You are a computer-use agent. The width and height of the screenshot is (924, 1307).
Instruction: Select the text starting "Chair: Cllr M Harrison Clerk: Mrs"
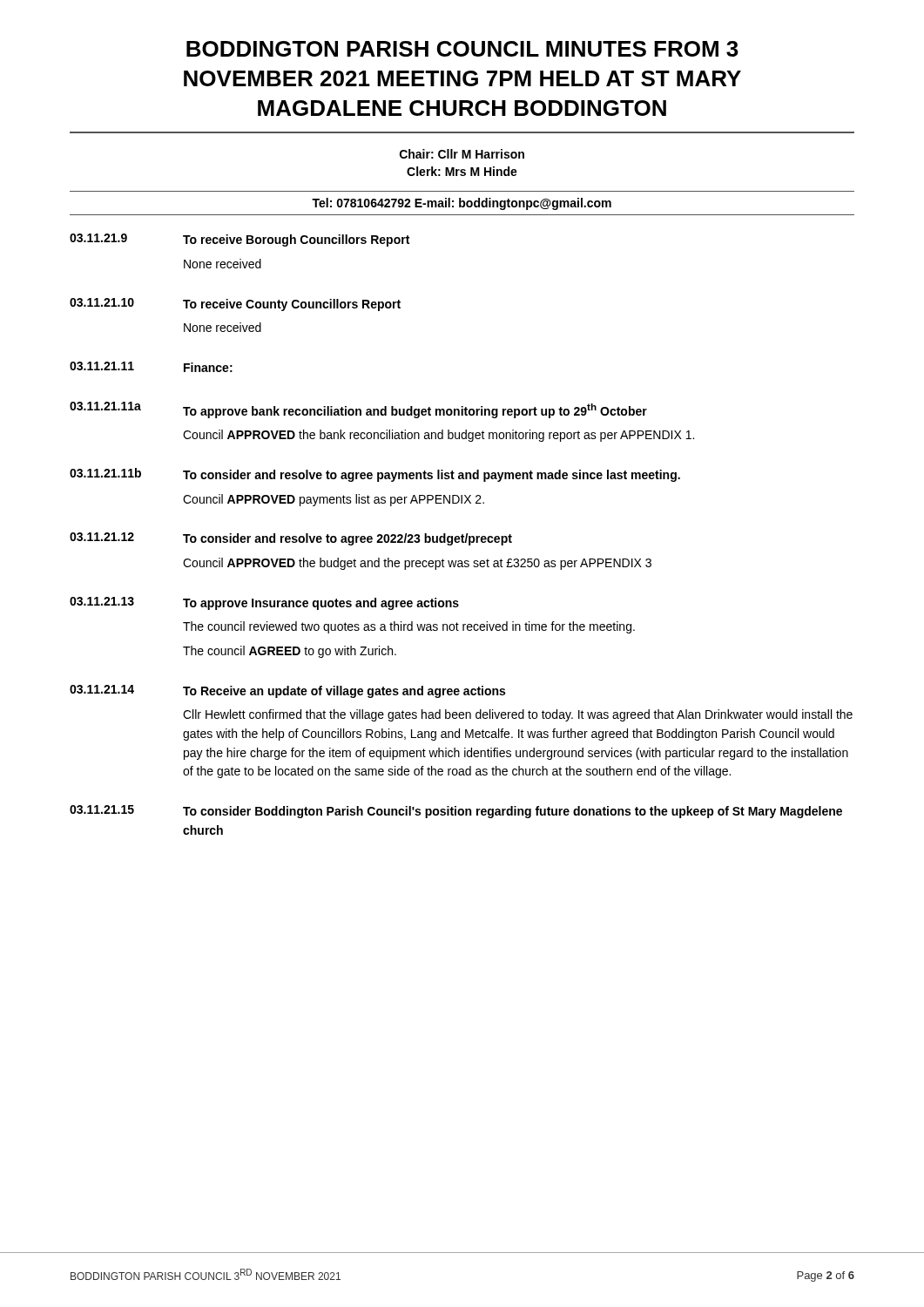point(462,163)
